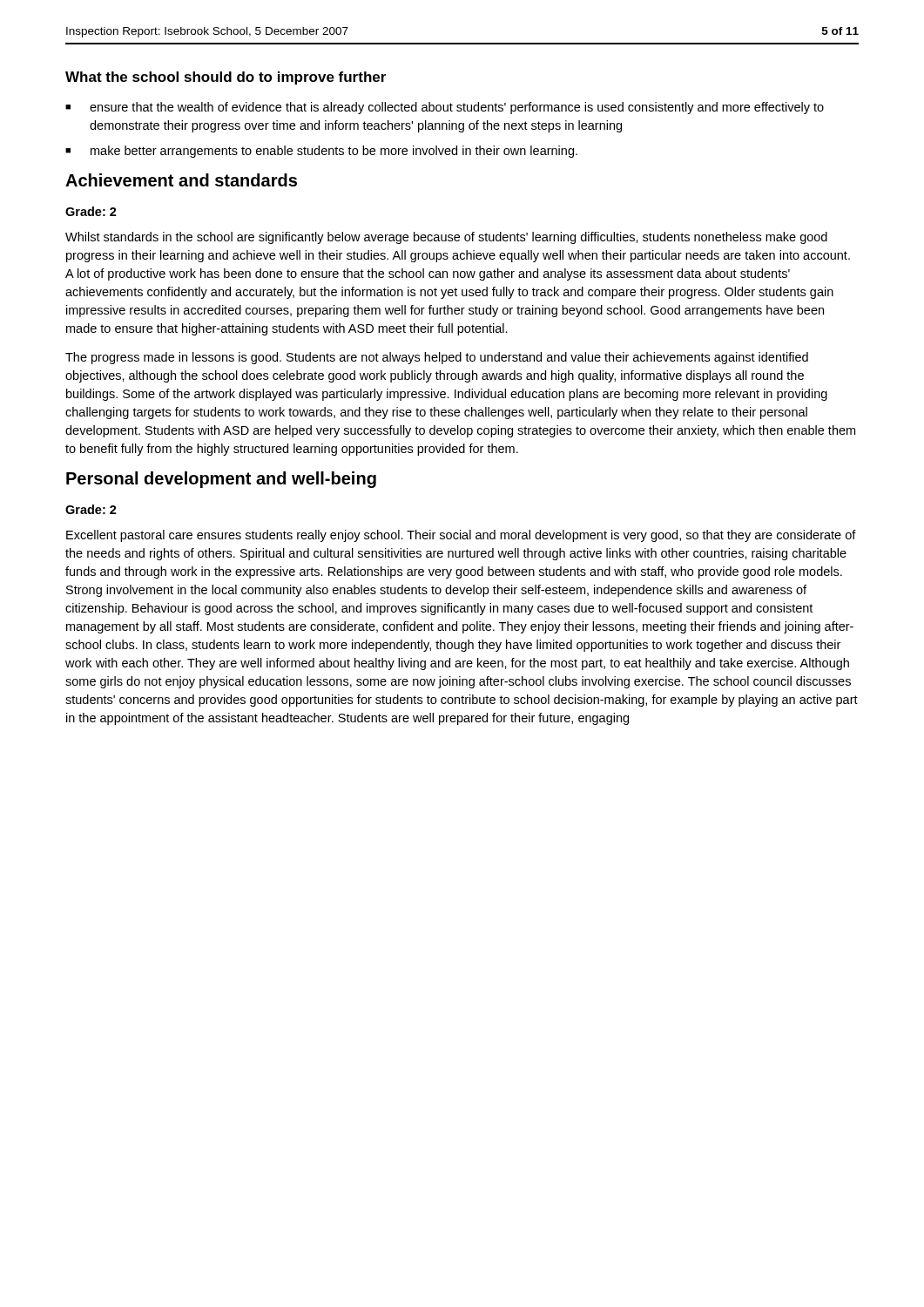The image size is (924, 1307).
Task: Find the block on this page that starts "make better arrangements to"
Action: click(x=334, y=151)
